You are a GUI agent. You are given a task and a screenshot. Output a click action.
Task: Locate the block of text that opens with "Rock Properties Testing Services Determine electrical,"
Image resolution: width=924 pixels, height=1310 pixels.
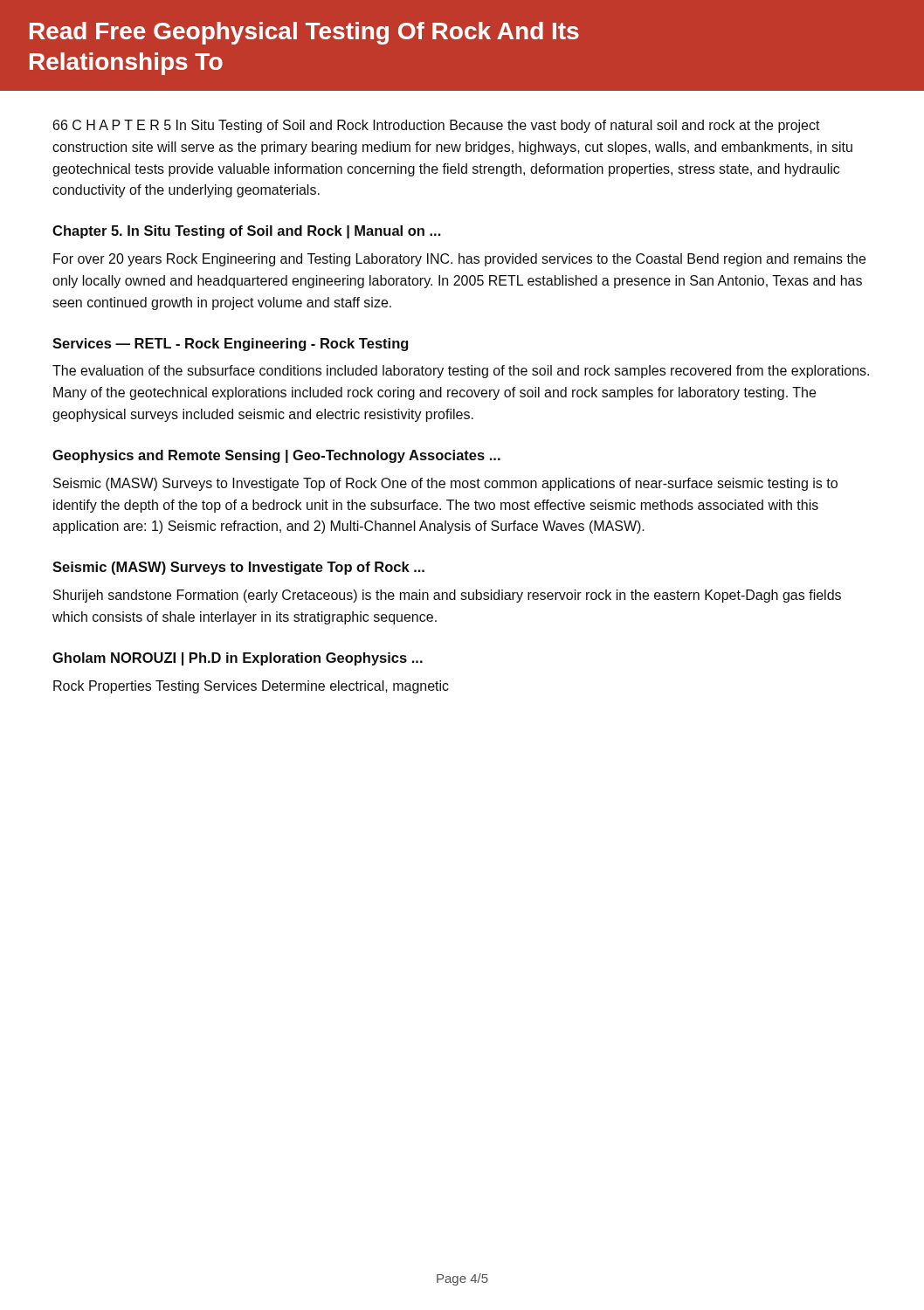point(251,686)
